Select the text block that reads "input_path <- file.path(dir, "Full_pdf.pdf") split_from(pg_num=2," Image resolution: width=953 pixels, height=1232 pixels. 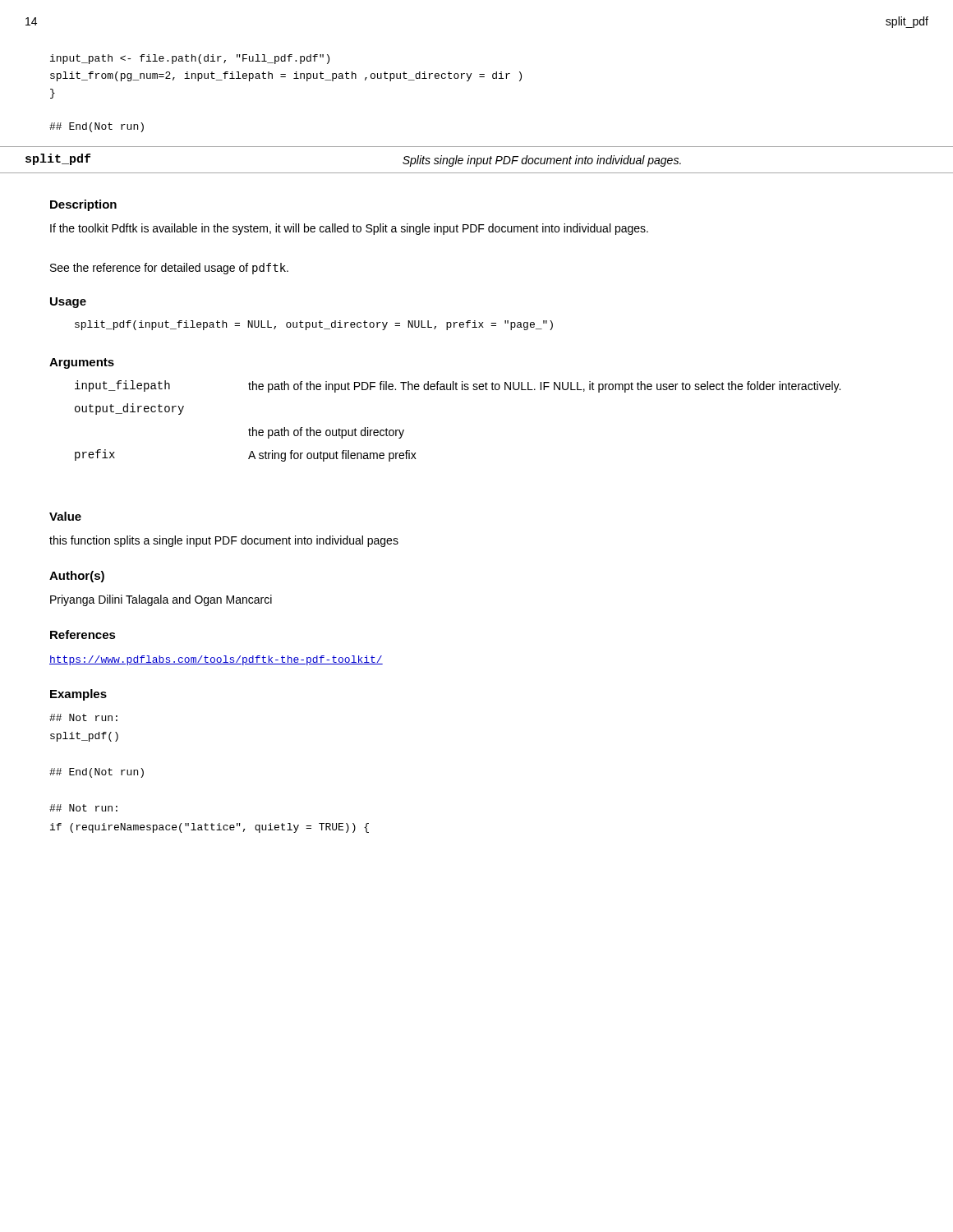click(190, 59)
